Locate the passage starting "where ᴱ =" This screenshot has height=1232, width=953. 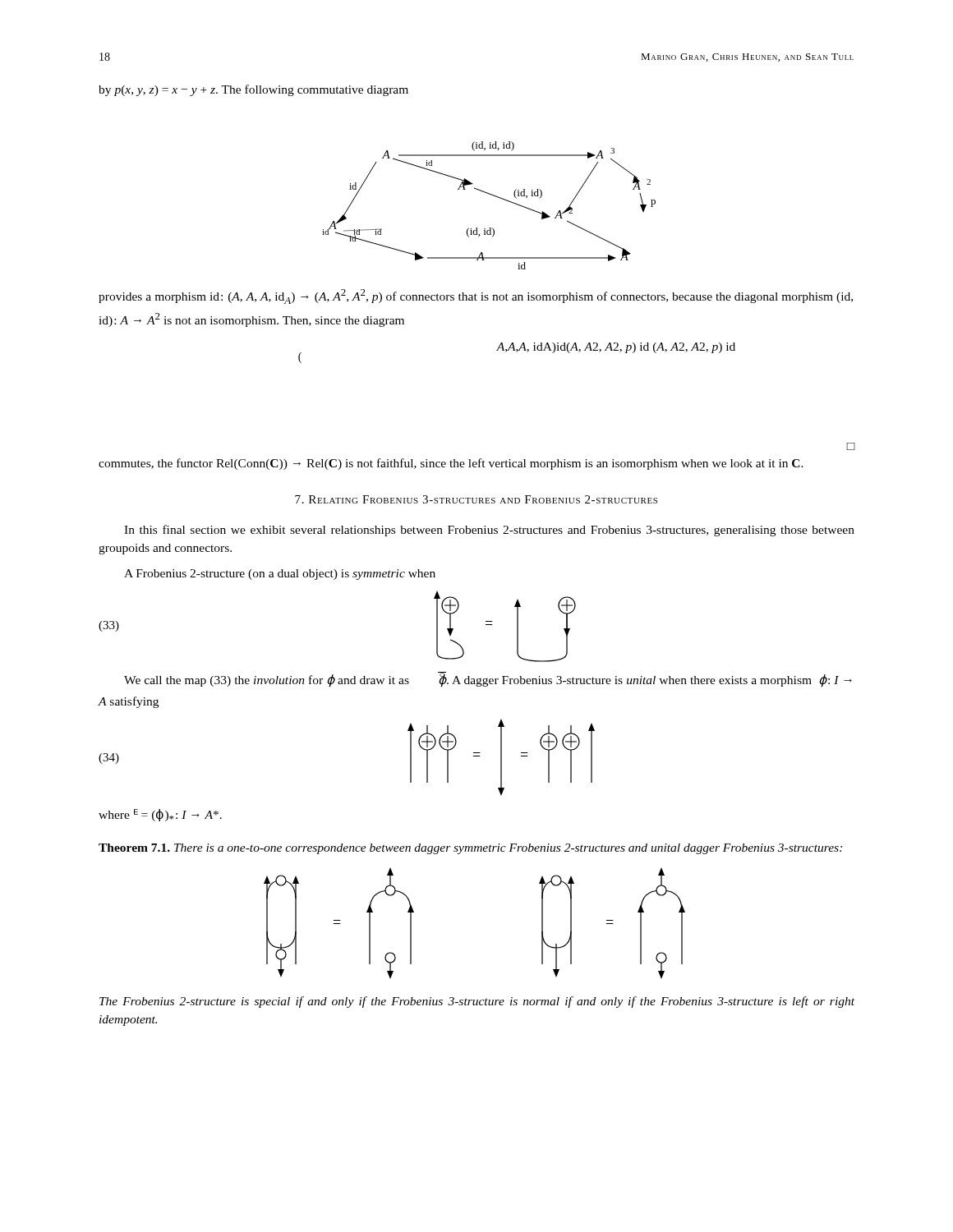point(160,816)
